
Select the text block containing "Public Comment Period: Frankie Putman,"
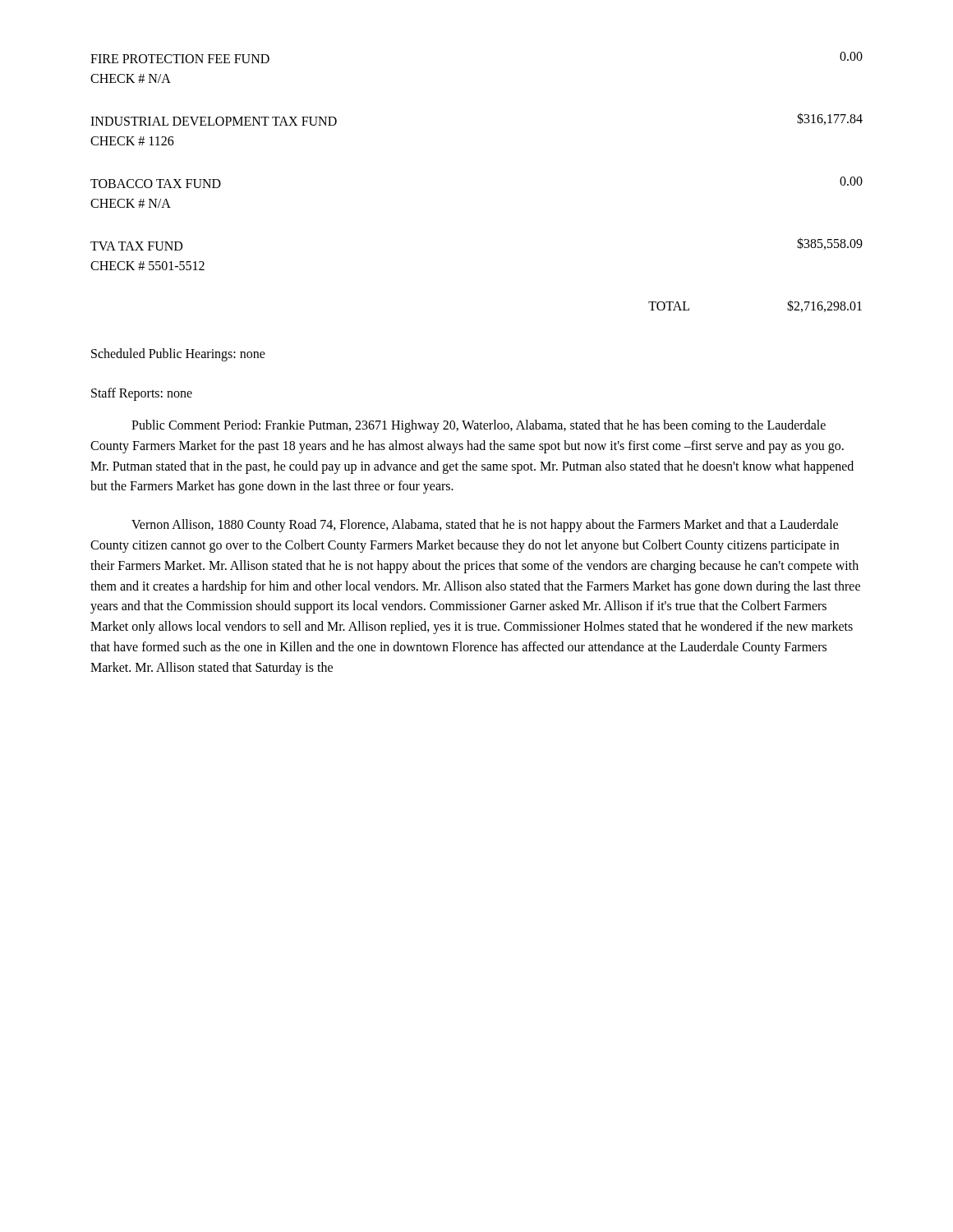(472, 456)
